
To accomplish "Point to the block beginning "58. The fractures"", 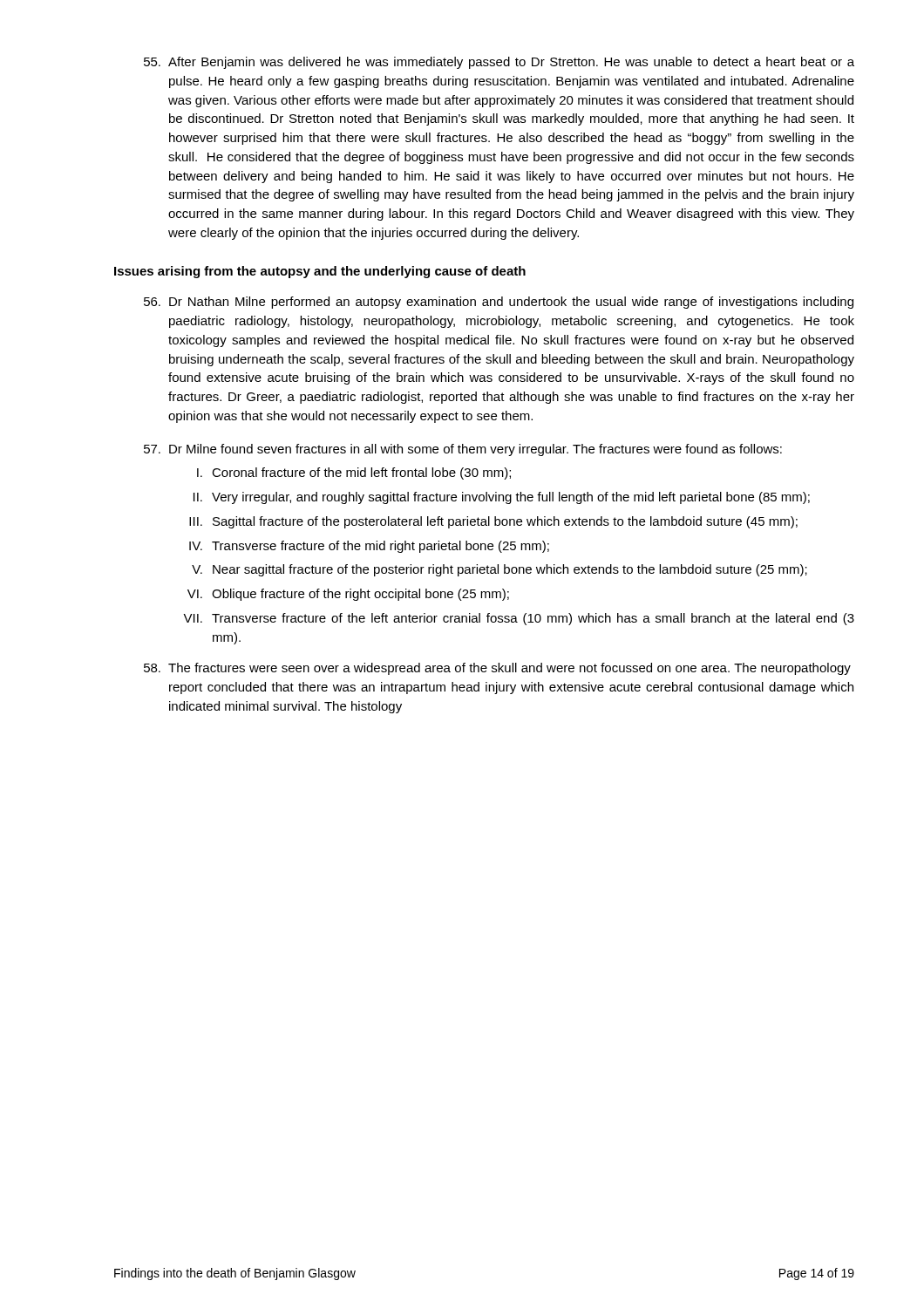I will pyautogui.click(x=484, y=687).
